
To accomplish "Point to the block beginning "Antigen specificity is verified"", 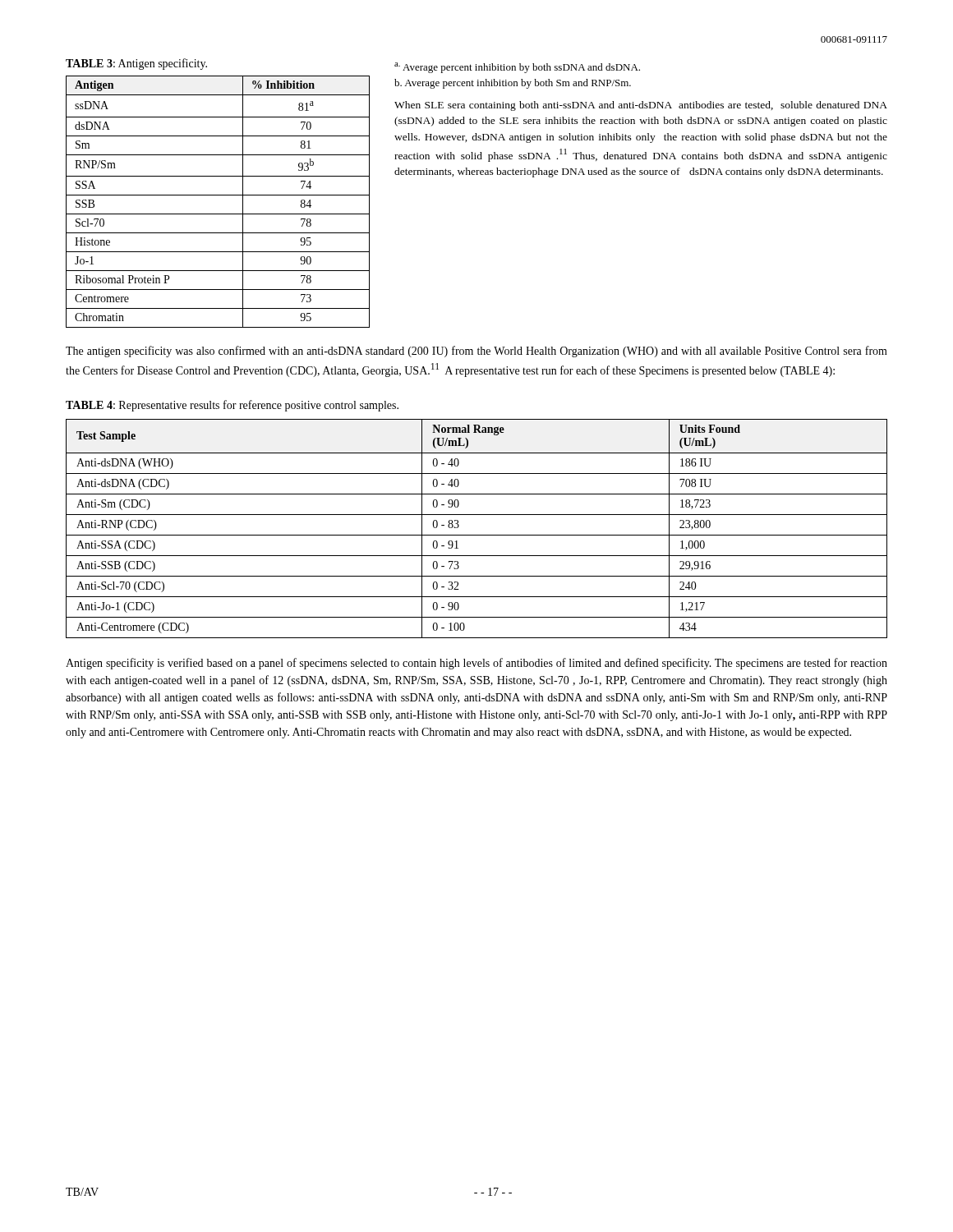I will click(x=476, y=698).
